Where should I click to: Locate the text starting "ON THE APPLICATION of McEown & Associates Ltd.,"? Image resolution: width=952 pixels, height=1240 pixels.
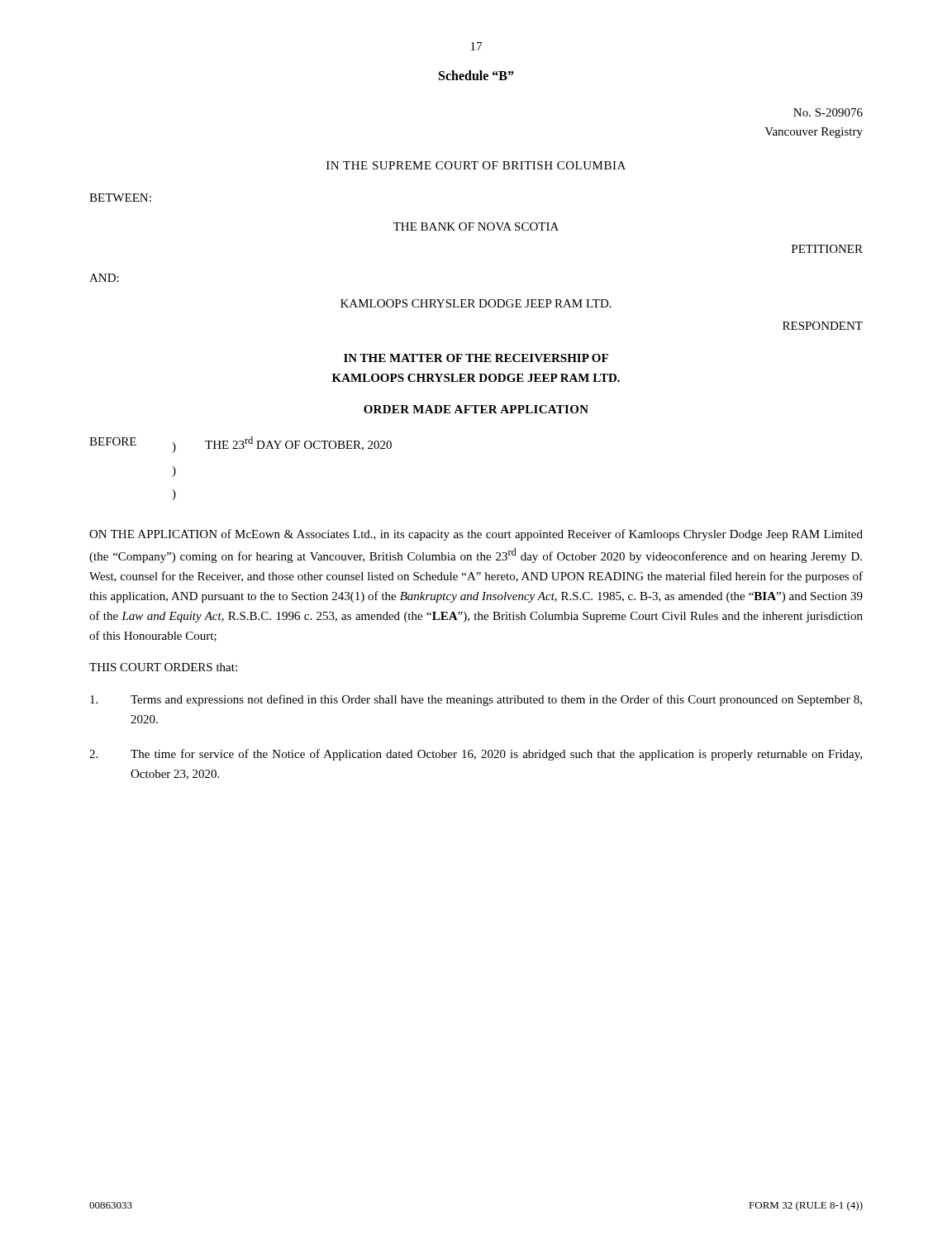tap(476, 584)
